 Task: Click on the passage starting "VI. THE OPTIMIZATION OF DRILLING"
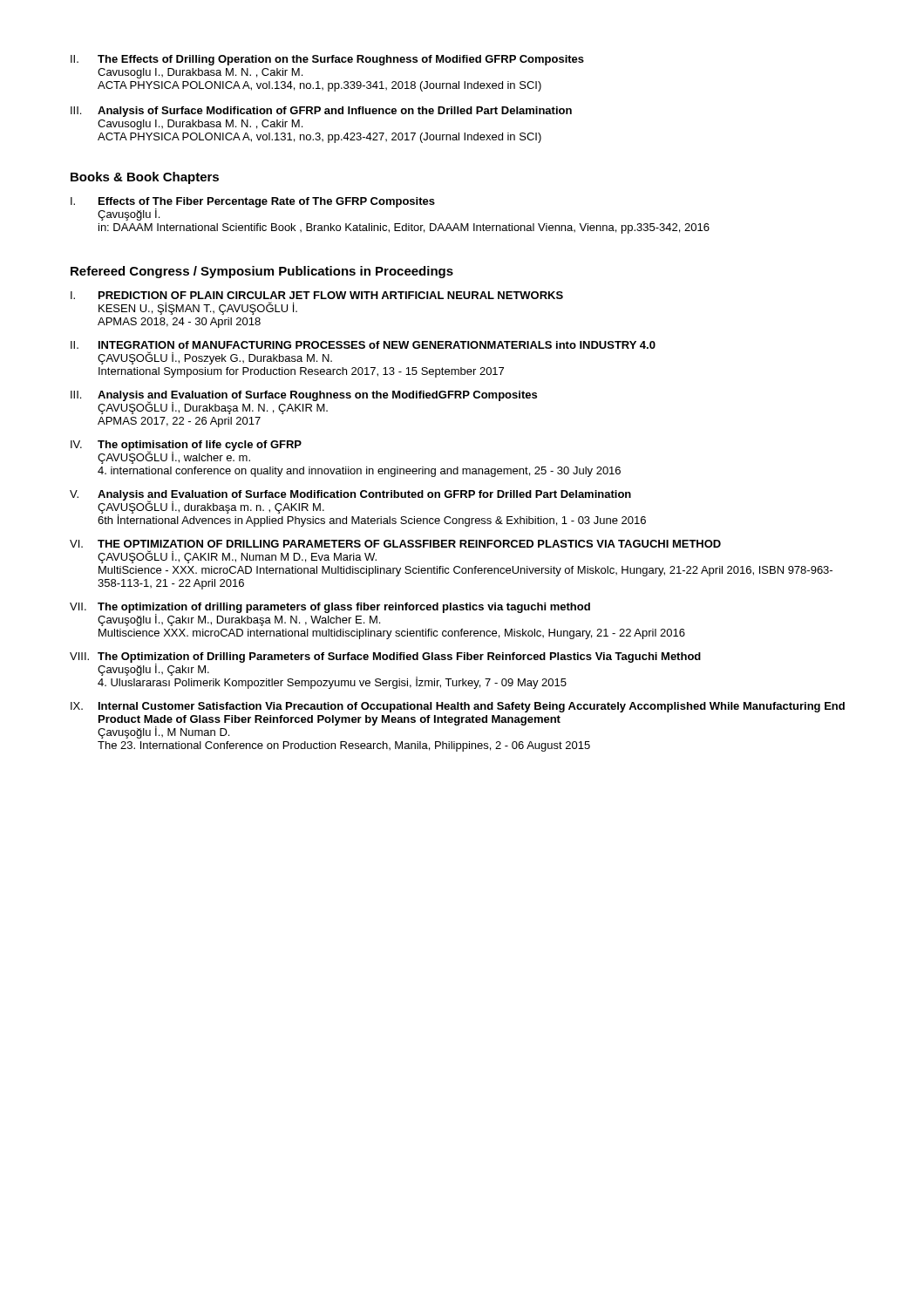(462, 563)
